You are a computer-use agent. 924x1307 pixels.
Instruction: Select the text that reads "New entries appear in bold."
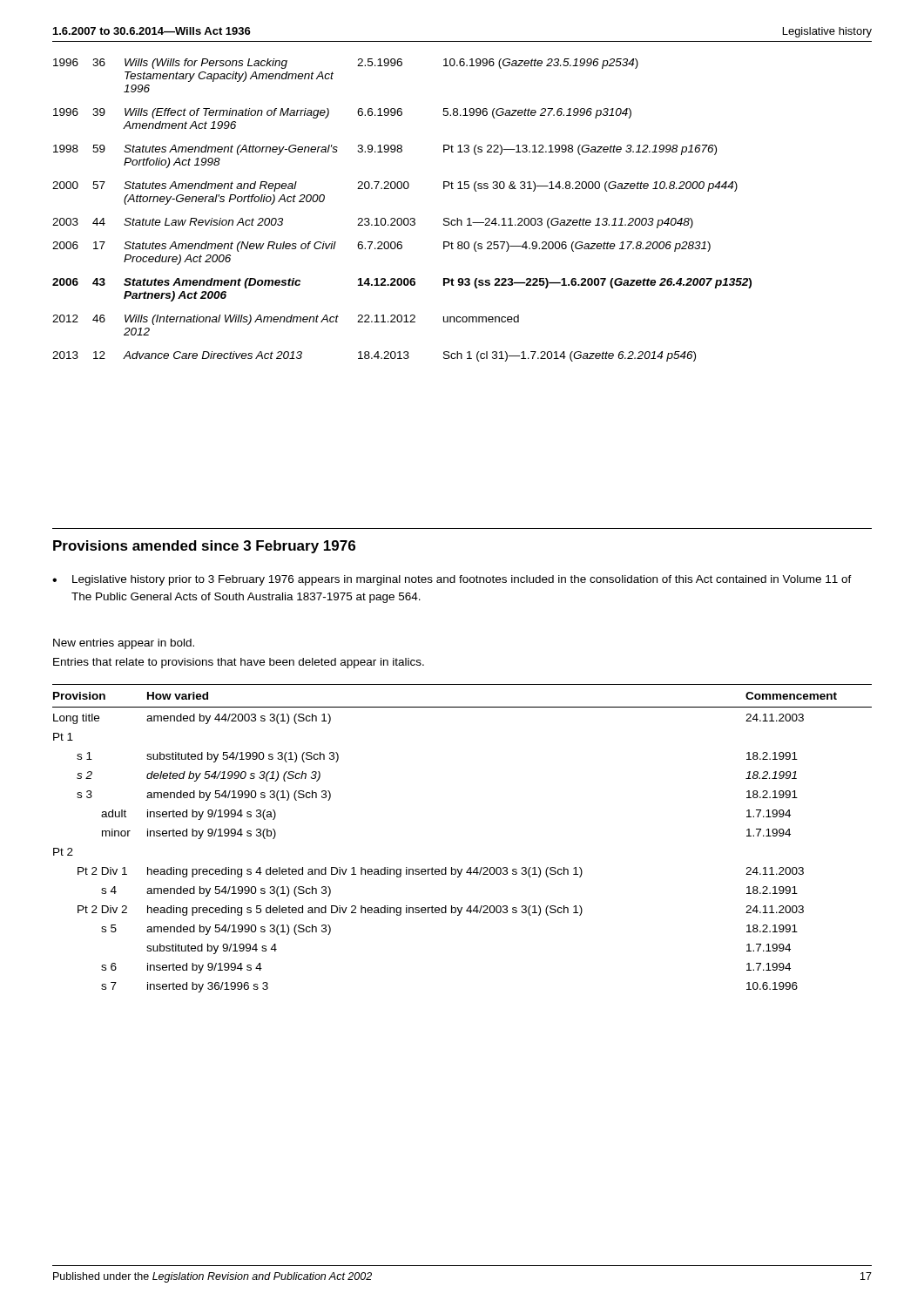click(124, 643)
